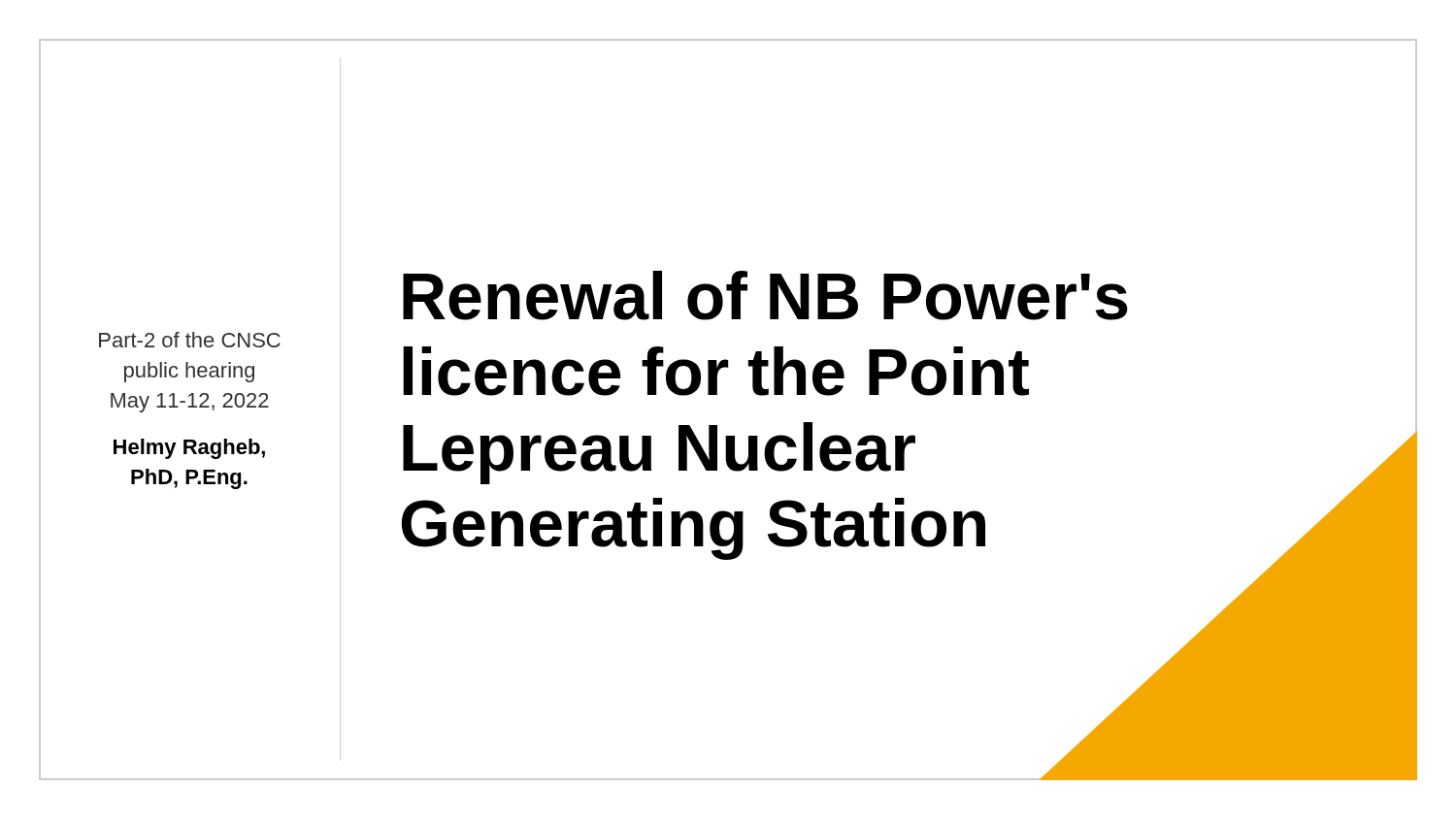Select the illustration
The width and height of the screenshot is (1456, 819).
(x=1228, y=606)
